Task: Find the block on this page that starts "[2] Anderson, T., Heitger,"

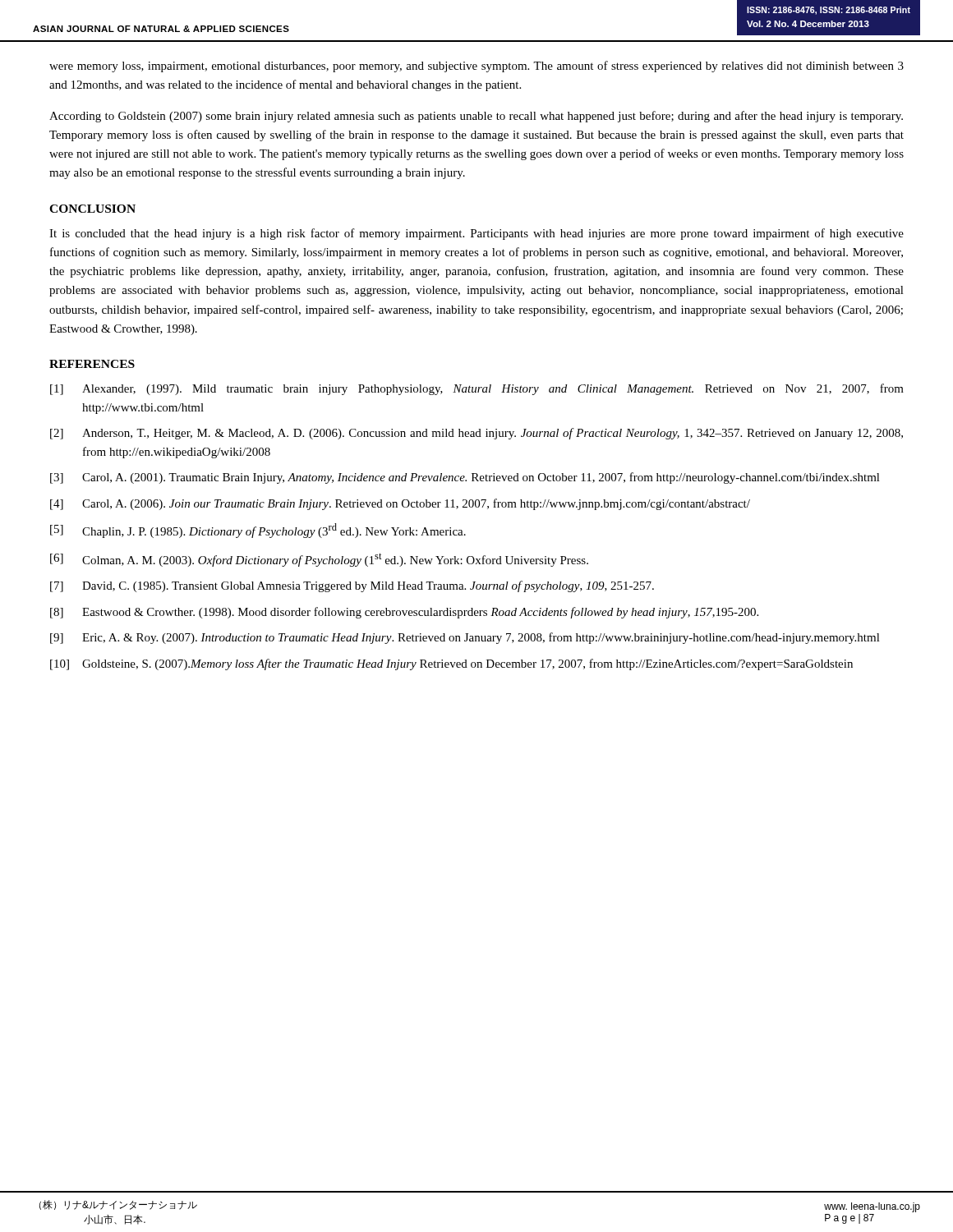Action: pyautogui.click(x=476, y=442)
